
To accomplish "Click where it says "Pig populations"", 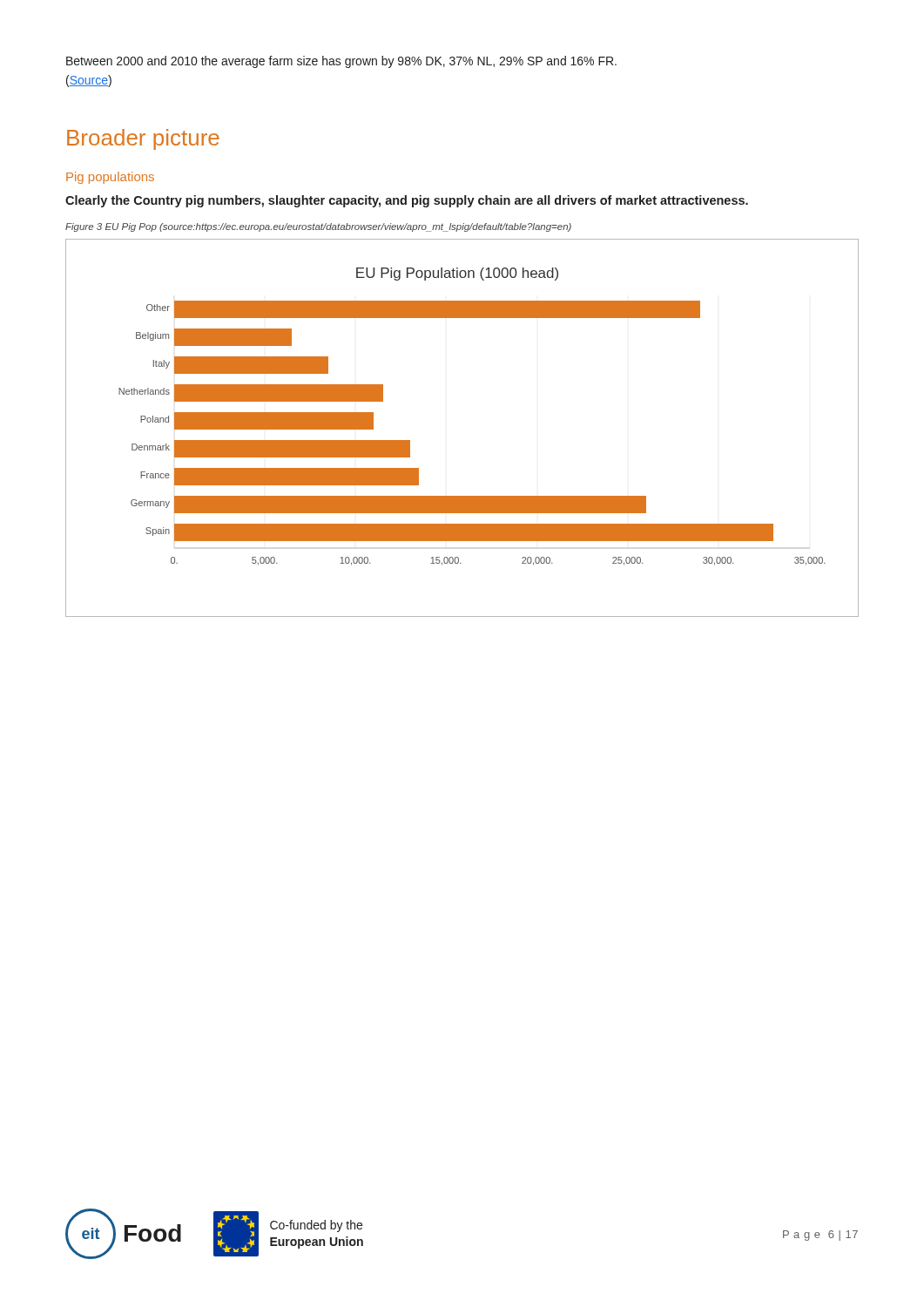I will tap(110, 177).
